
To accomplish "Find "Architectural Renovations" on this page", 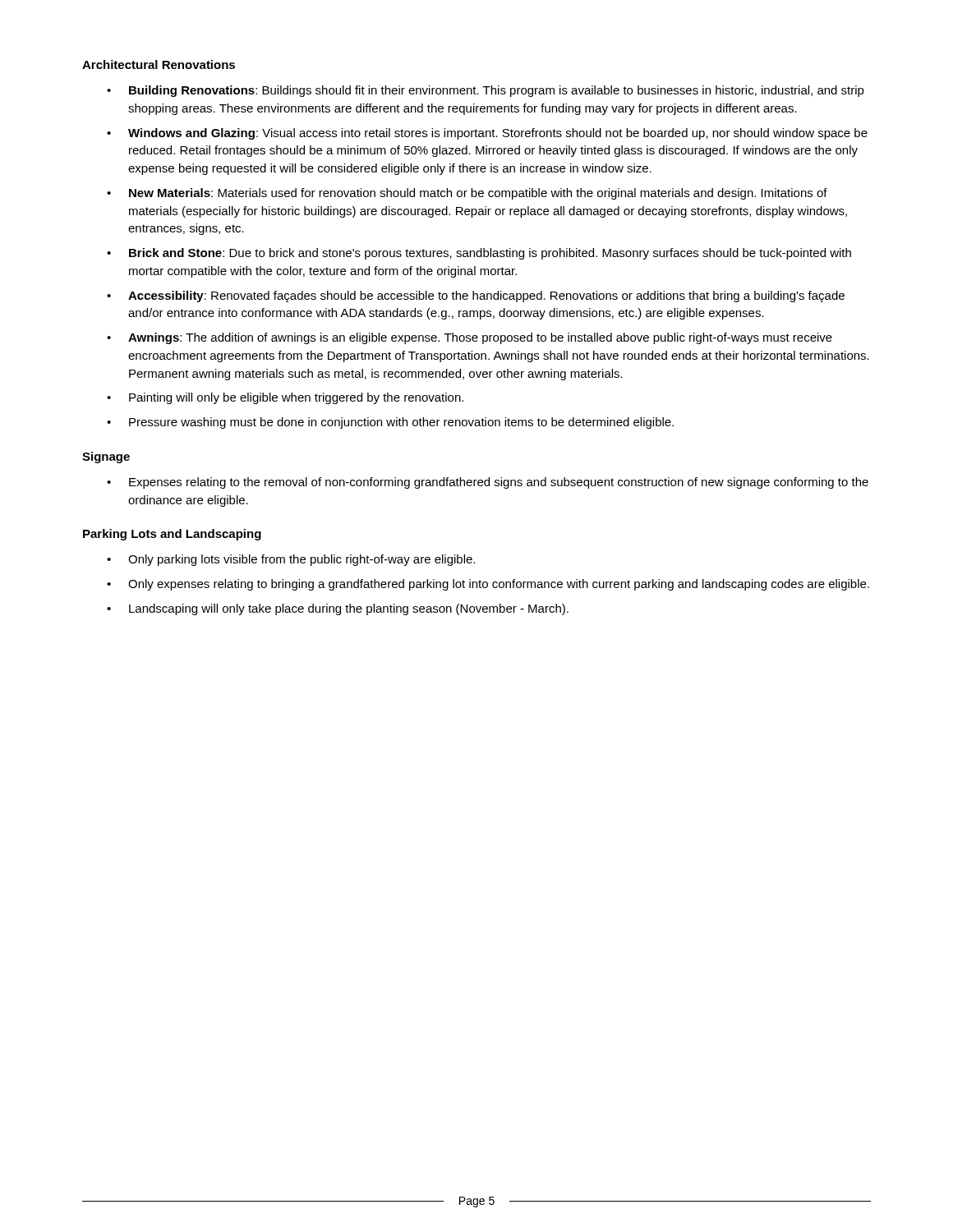I will [x=159, y=64].
